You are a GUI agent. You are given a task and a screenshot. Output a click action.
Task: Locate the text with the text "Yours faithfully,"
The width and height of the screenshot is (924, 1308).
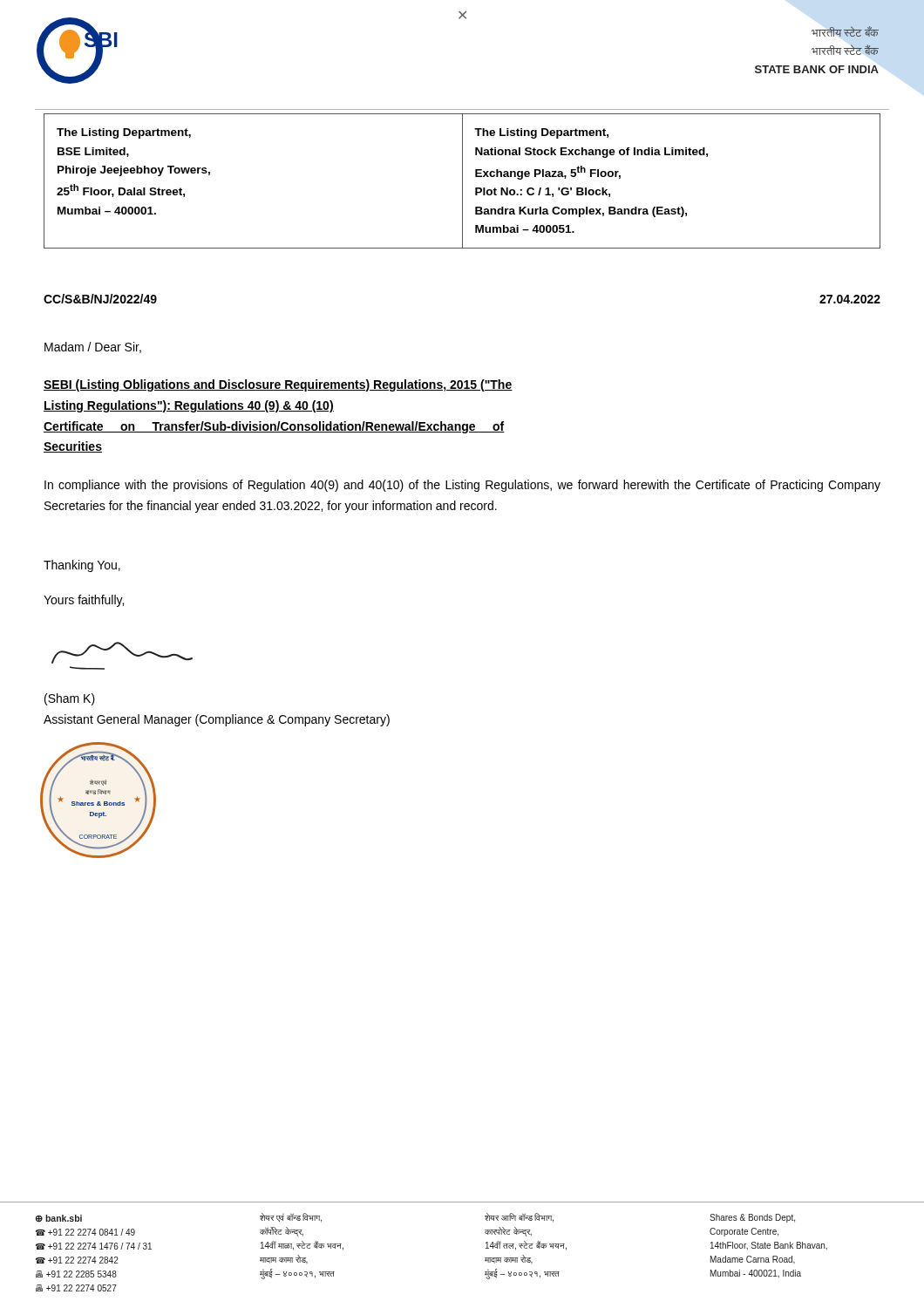[x=84, y=600]
